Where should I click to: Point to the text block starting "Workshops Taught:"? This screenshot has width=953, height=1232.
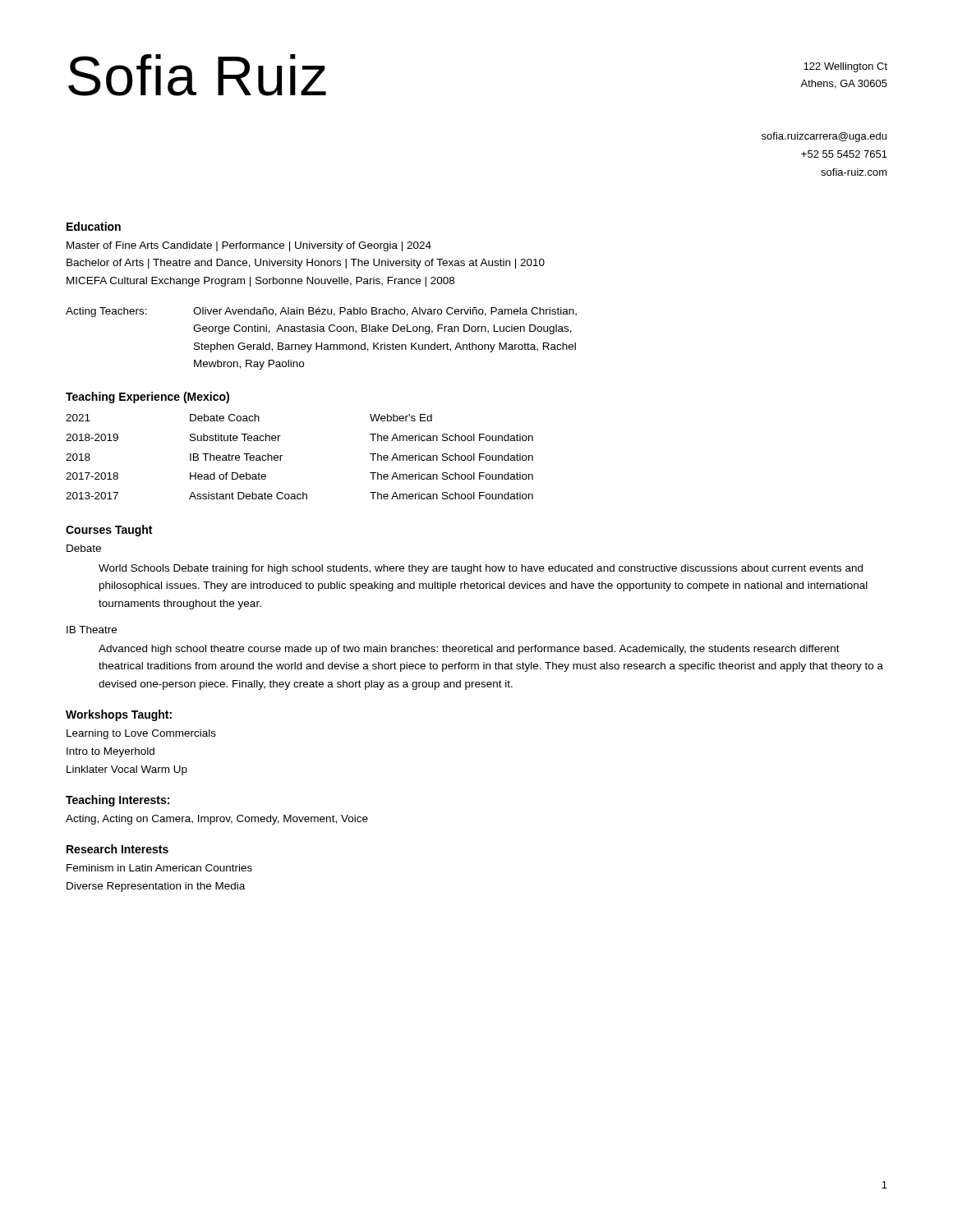tap(119, 714)
